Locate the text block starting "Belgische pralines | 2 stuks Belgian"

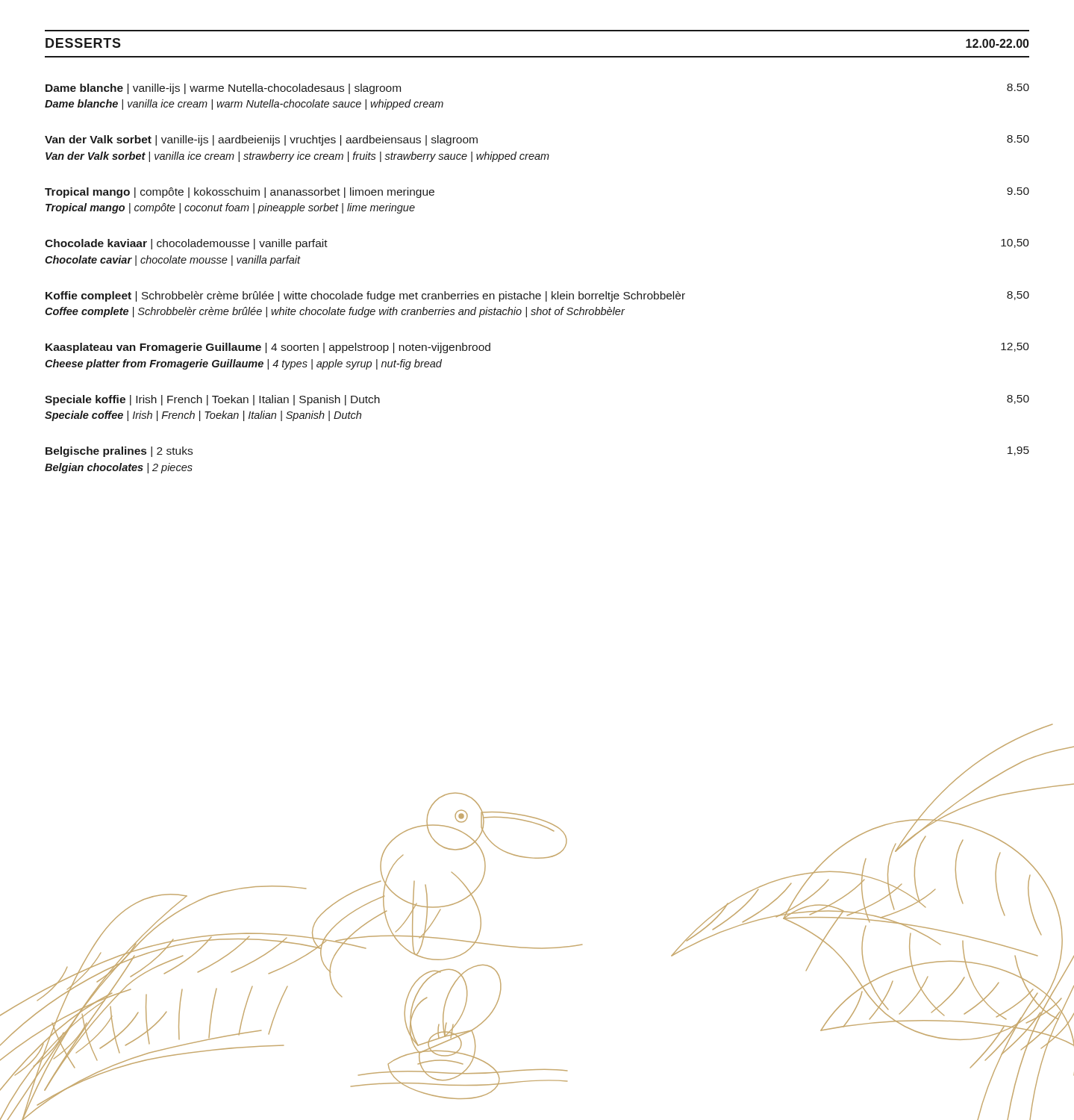115,451
